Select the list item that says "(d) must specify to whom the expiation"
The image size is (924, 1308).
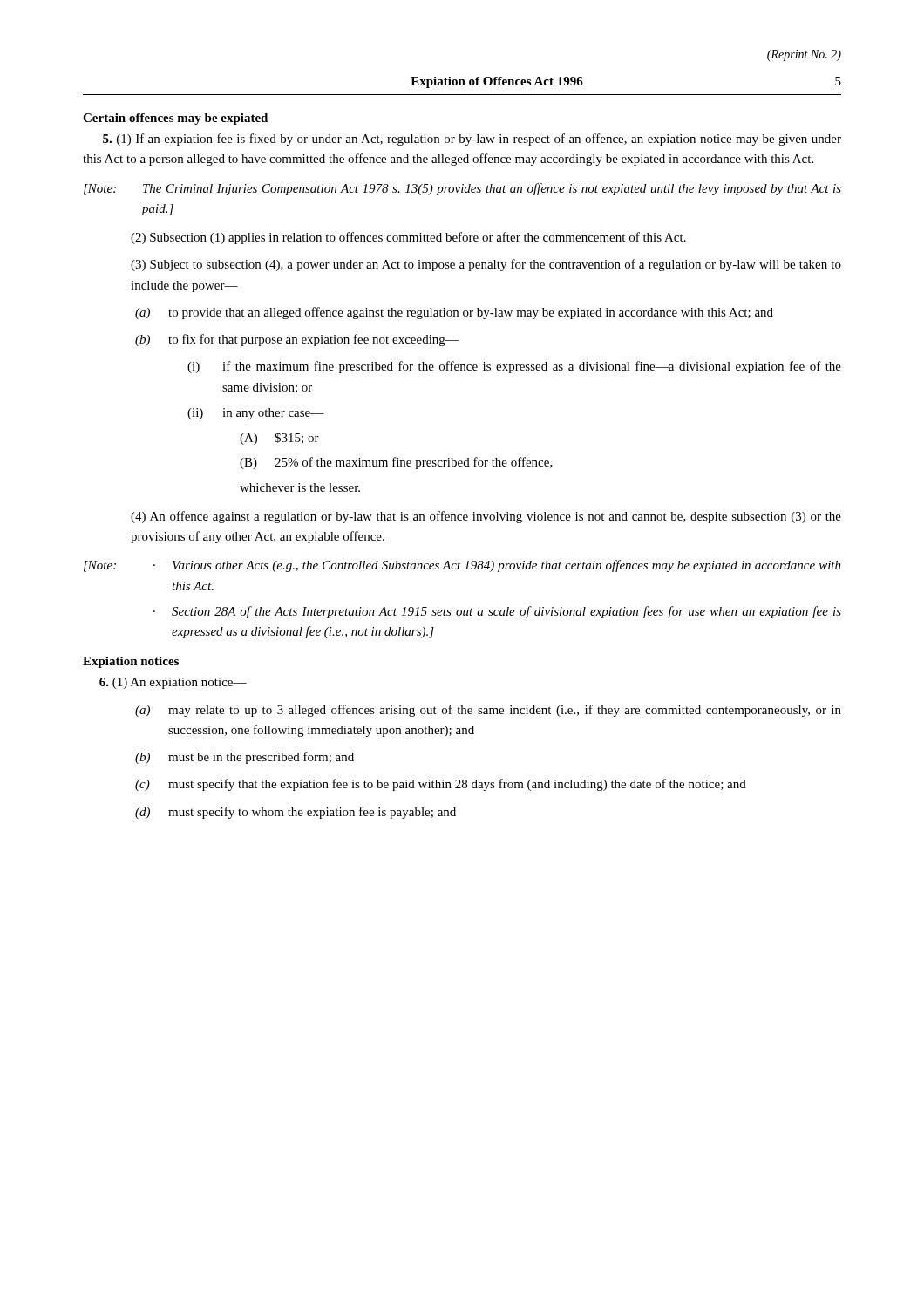point(296,813)
